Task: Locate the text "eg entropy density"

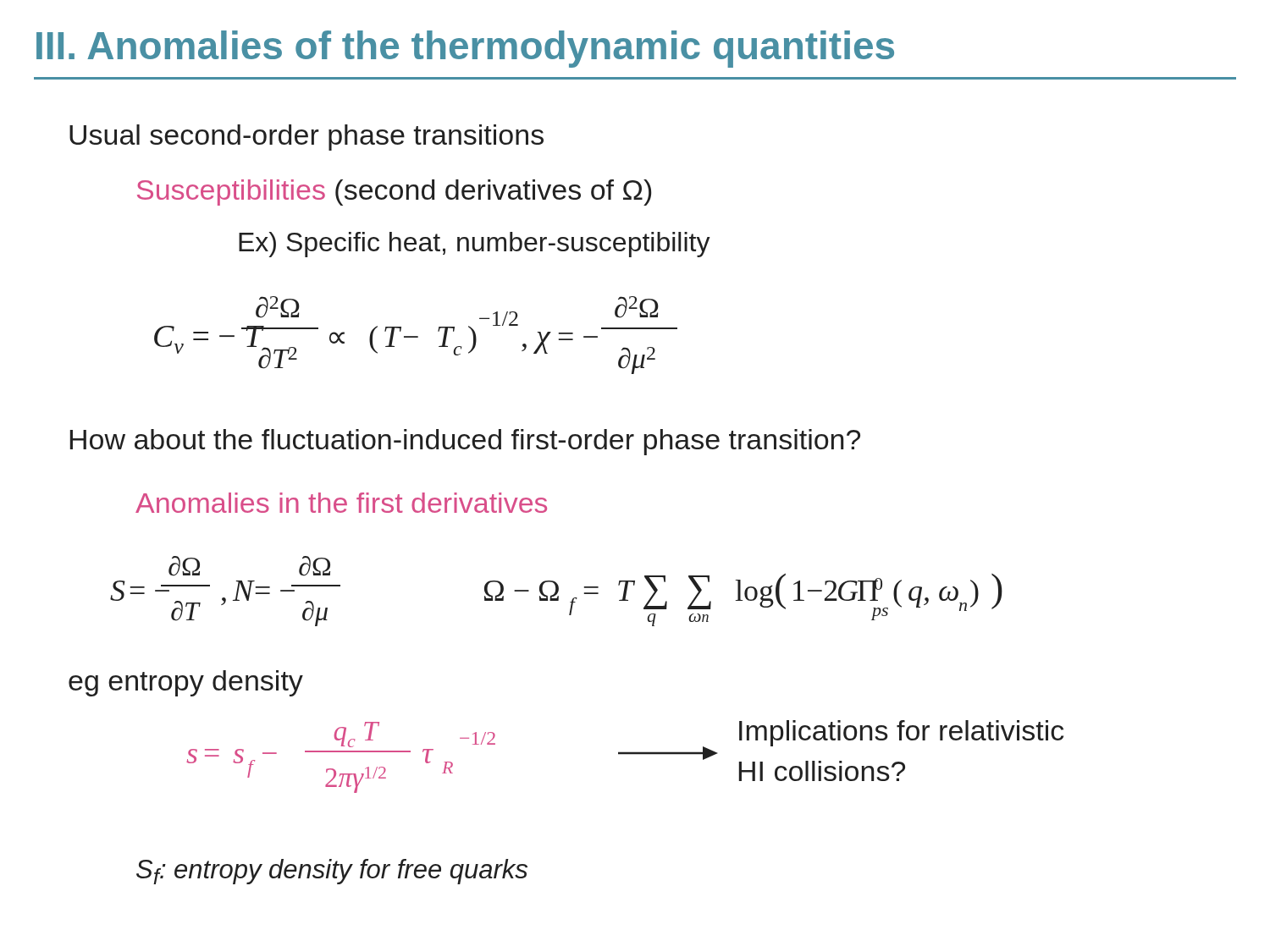Action: click(x=185, y=680)
